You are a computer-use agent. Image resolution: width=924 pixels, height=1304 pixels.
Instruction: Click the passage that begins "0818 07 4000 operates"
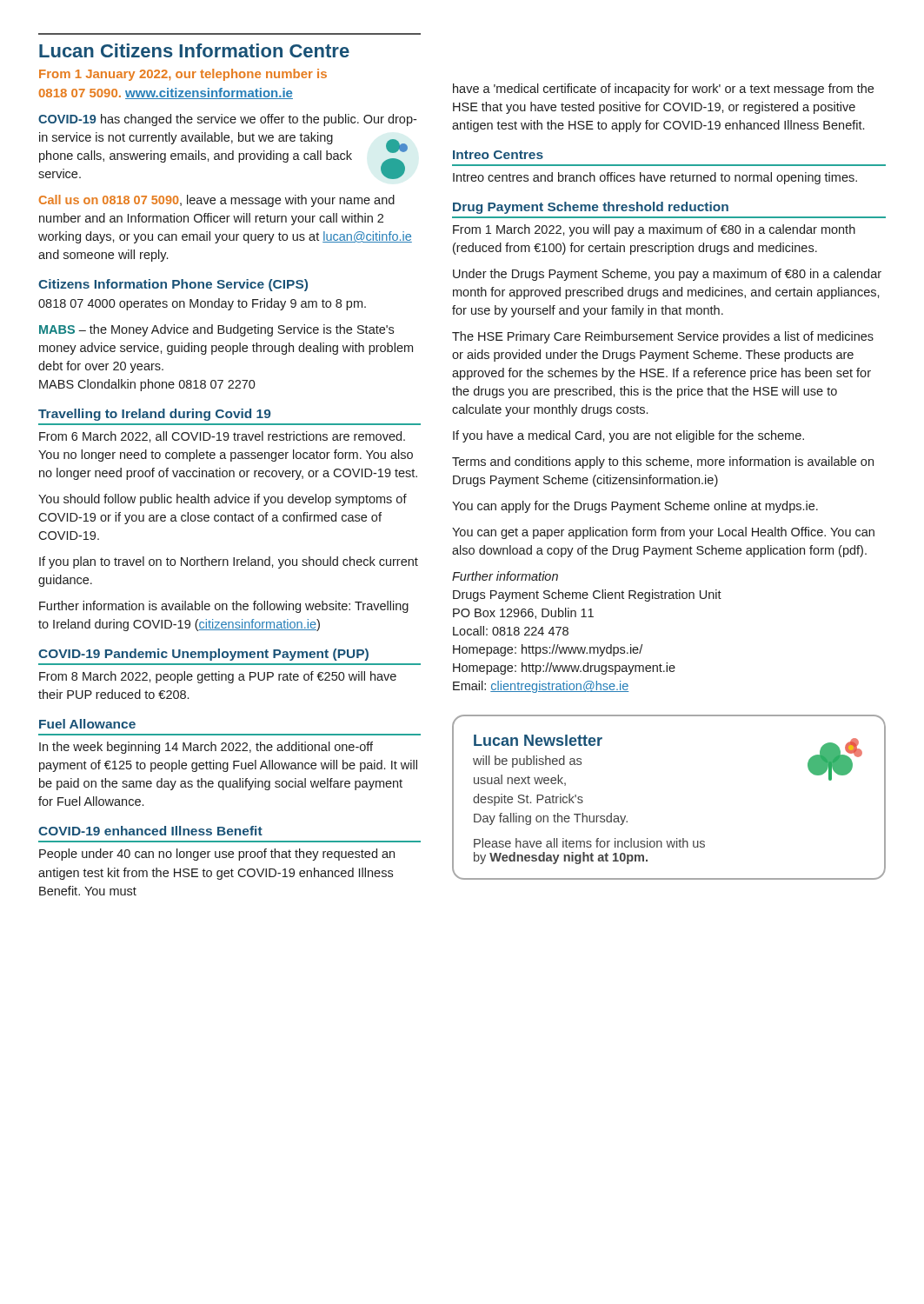coord(203,304)
